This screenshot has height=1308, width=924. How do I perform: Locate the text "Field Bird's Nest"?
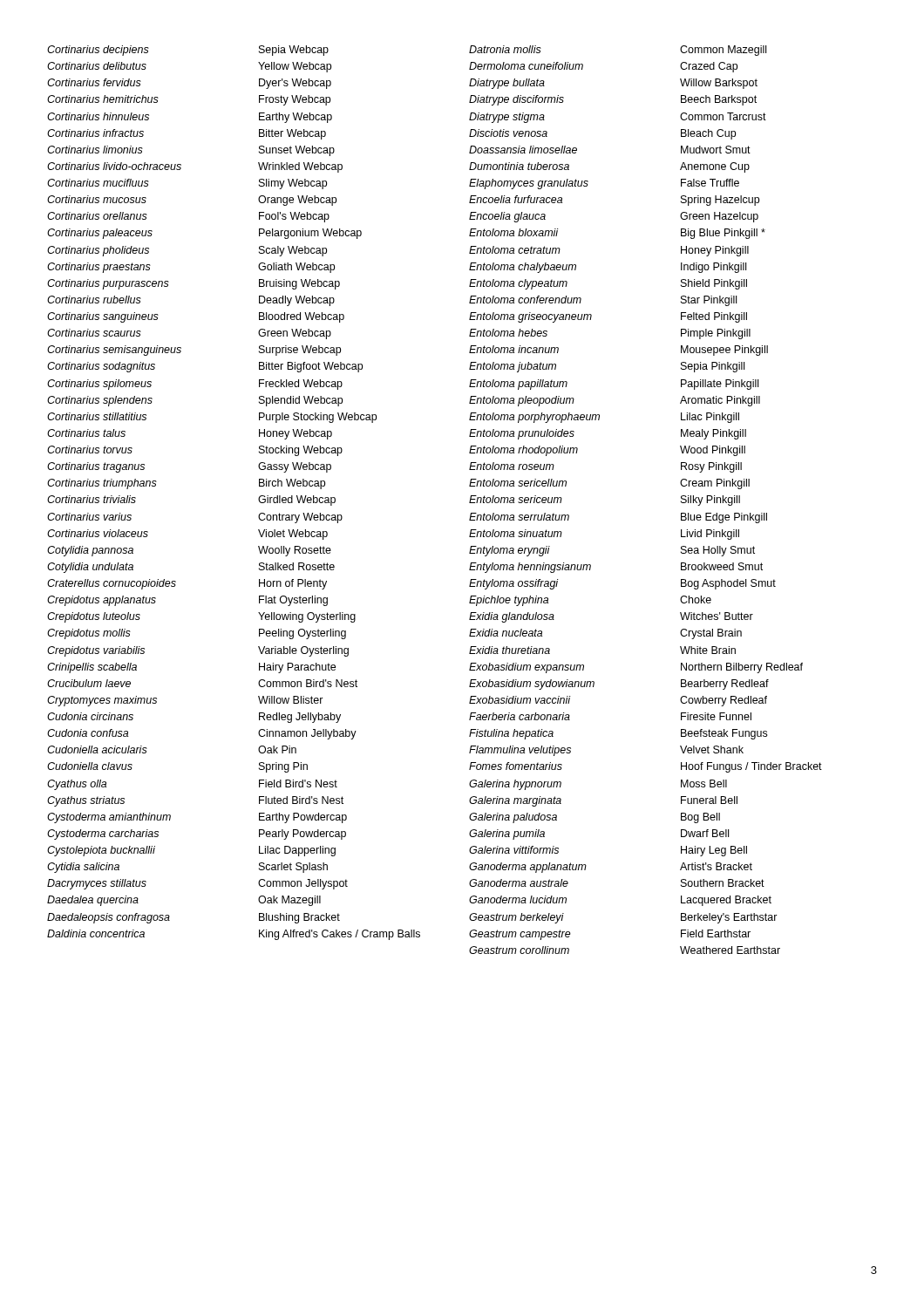pyautogui.click(x=297, y=783)
